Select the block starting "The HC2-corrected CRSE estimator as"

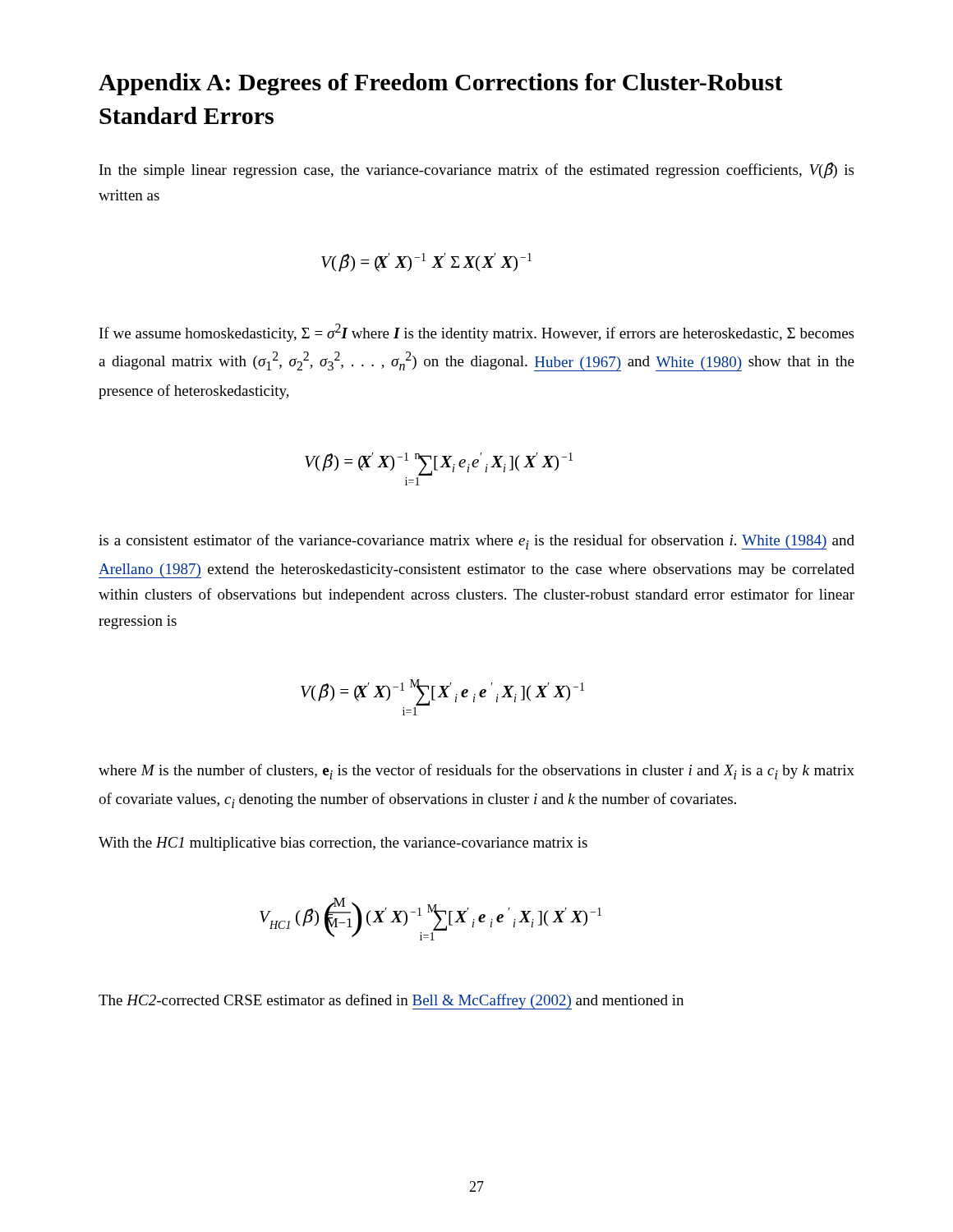[391, 1000]
